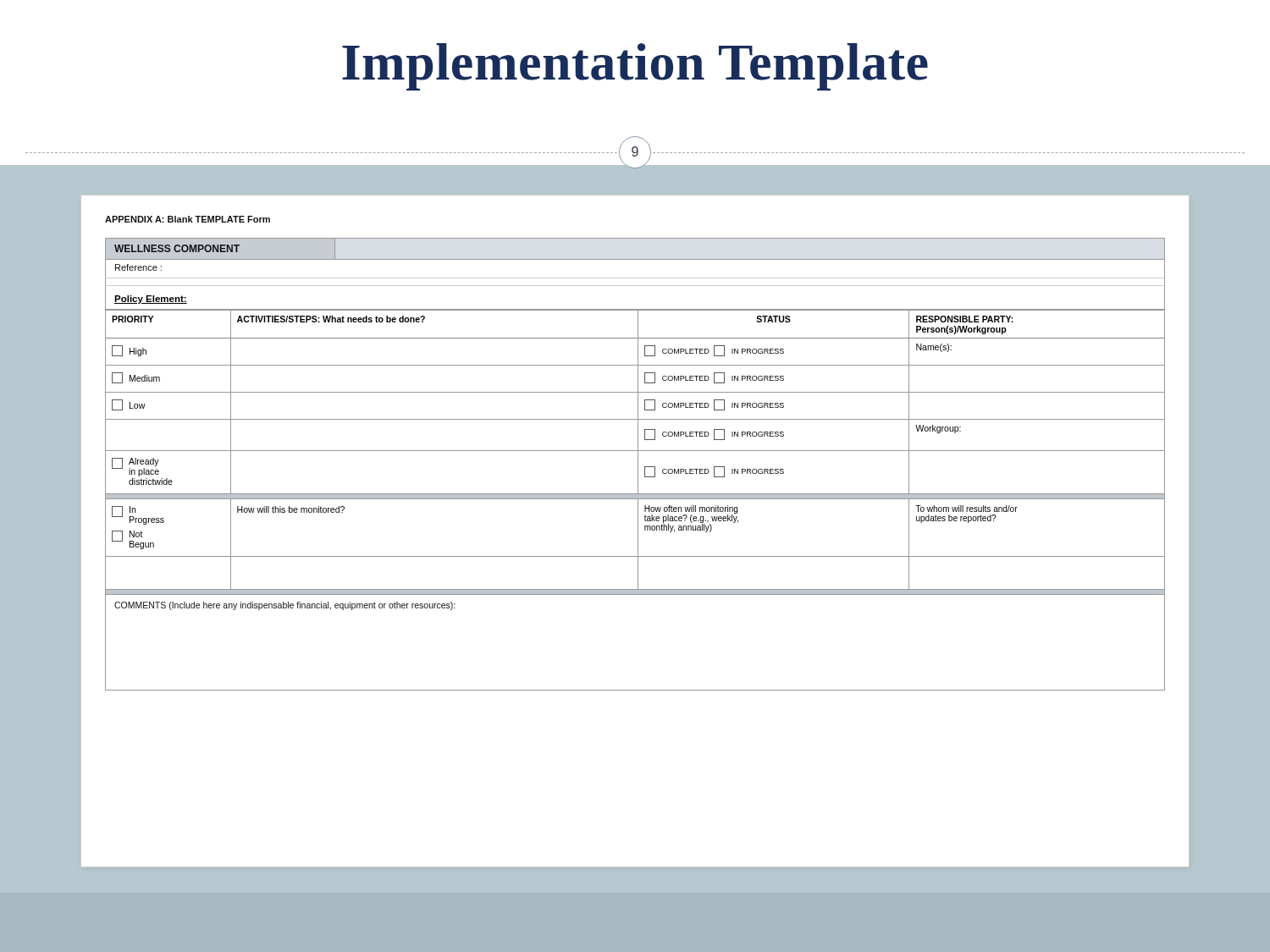Select the caption containing "APPENDIX A: Blank"
This screenshot has width=1270, height=952.
(x=188, y=219)
